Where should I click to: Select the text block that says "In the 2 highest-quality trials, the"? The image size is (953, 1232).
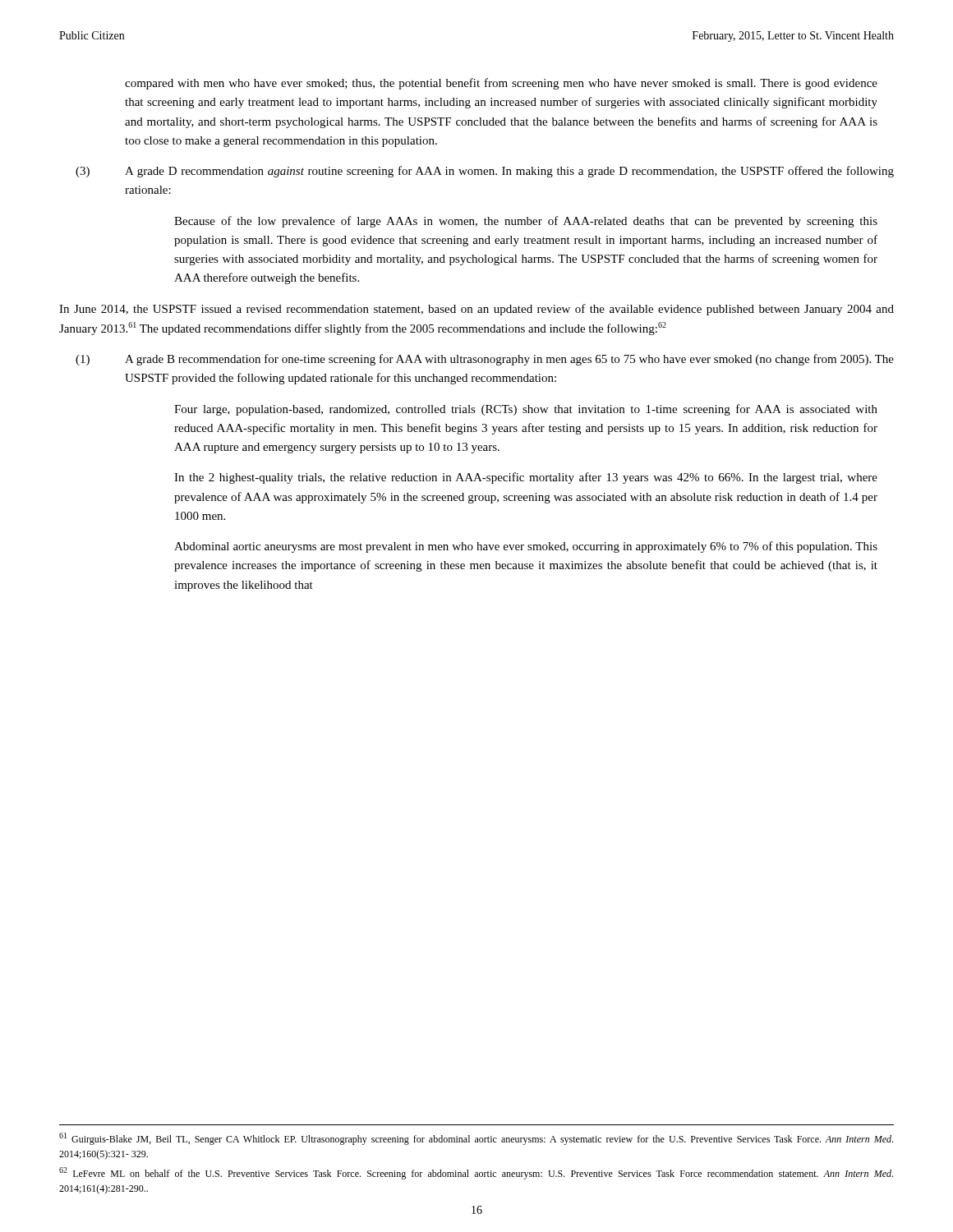pos(526,496)
